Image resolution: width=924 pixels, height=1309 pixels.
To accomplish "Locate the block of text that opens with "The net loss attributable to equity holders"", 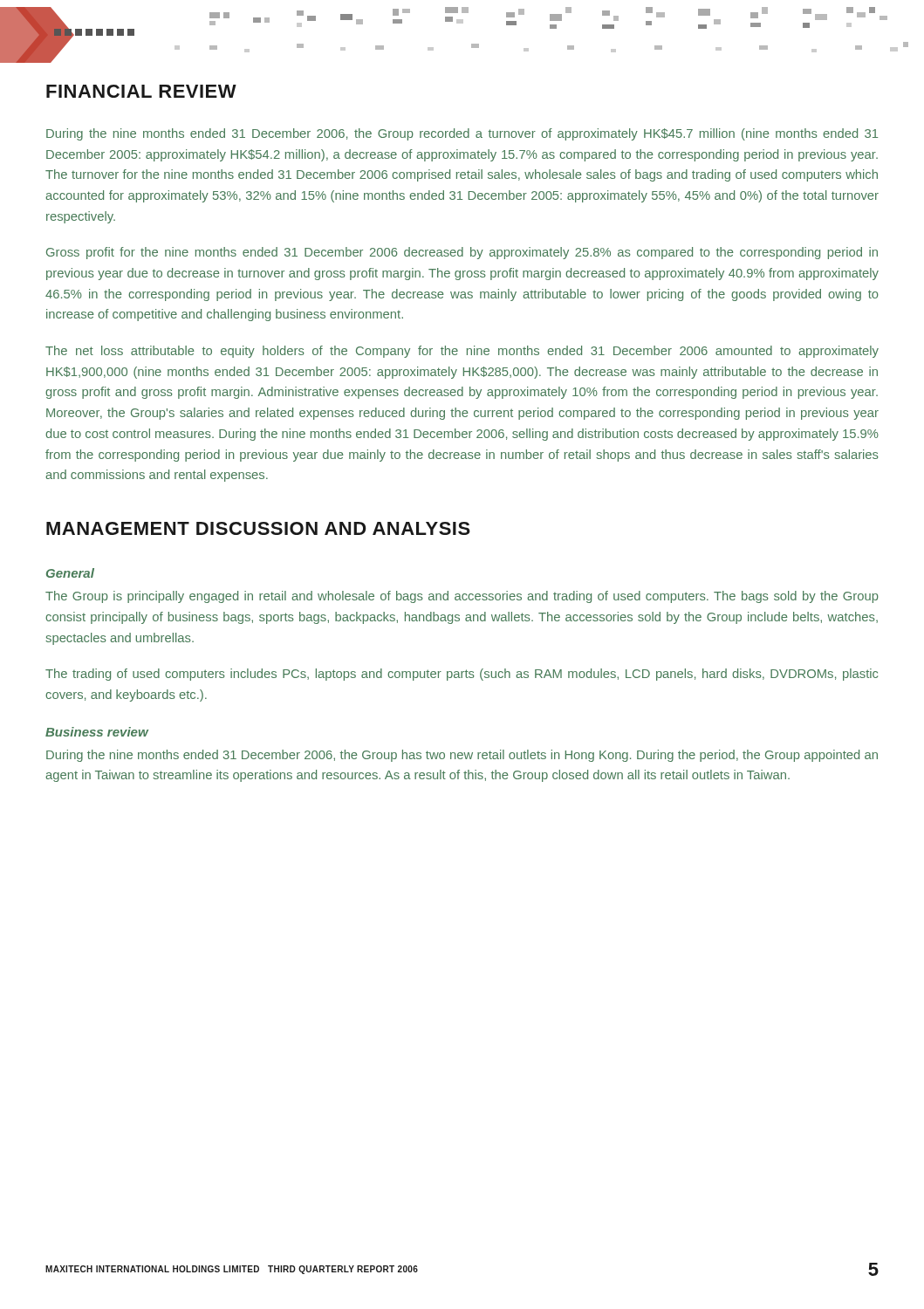I will [x=462, y=413].
